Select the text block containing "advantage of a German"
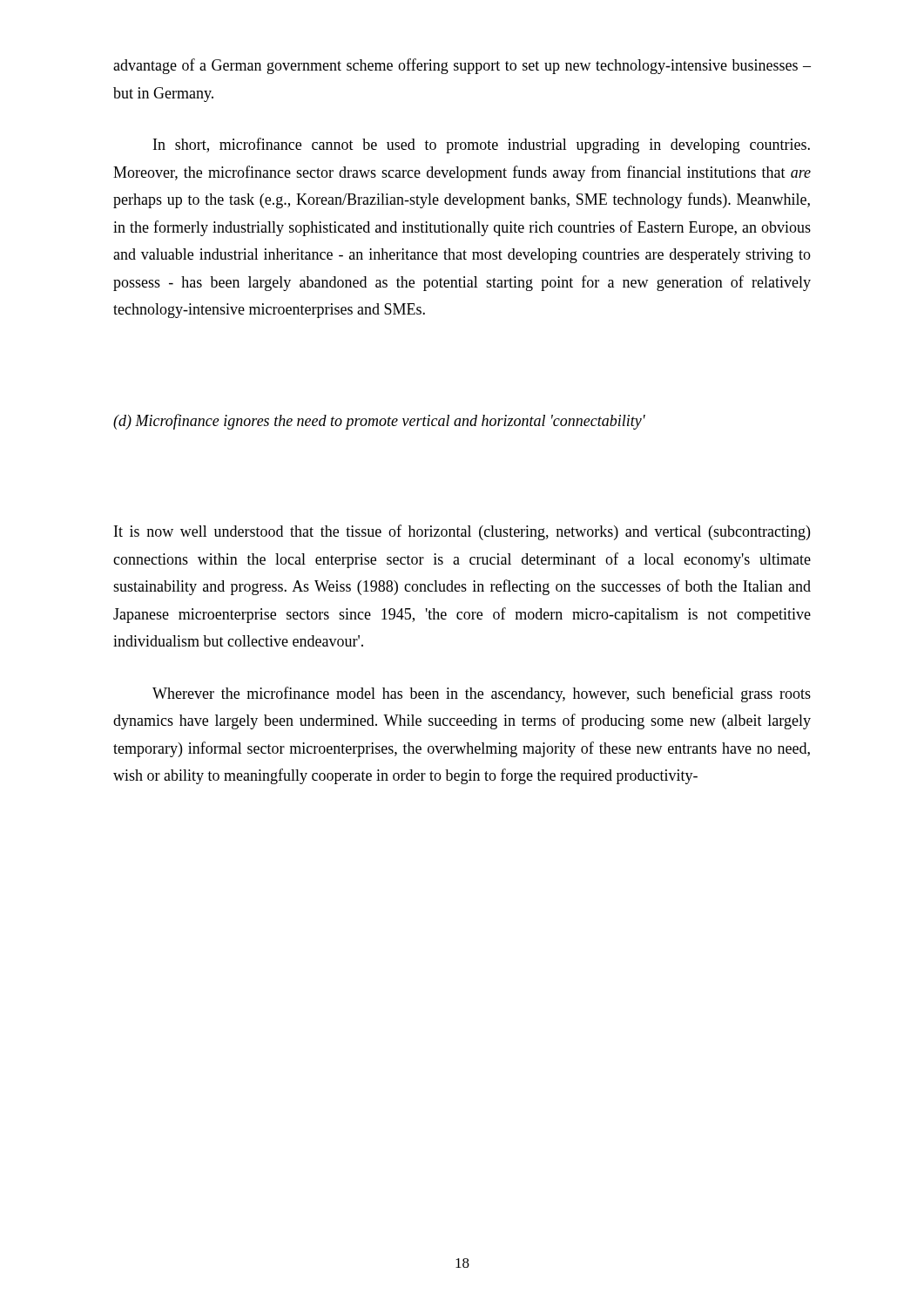This screenshot has height=1307, width=924. pos(462,80)
